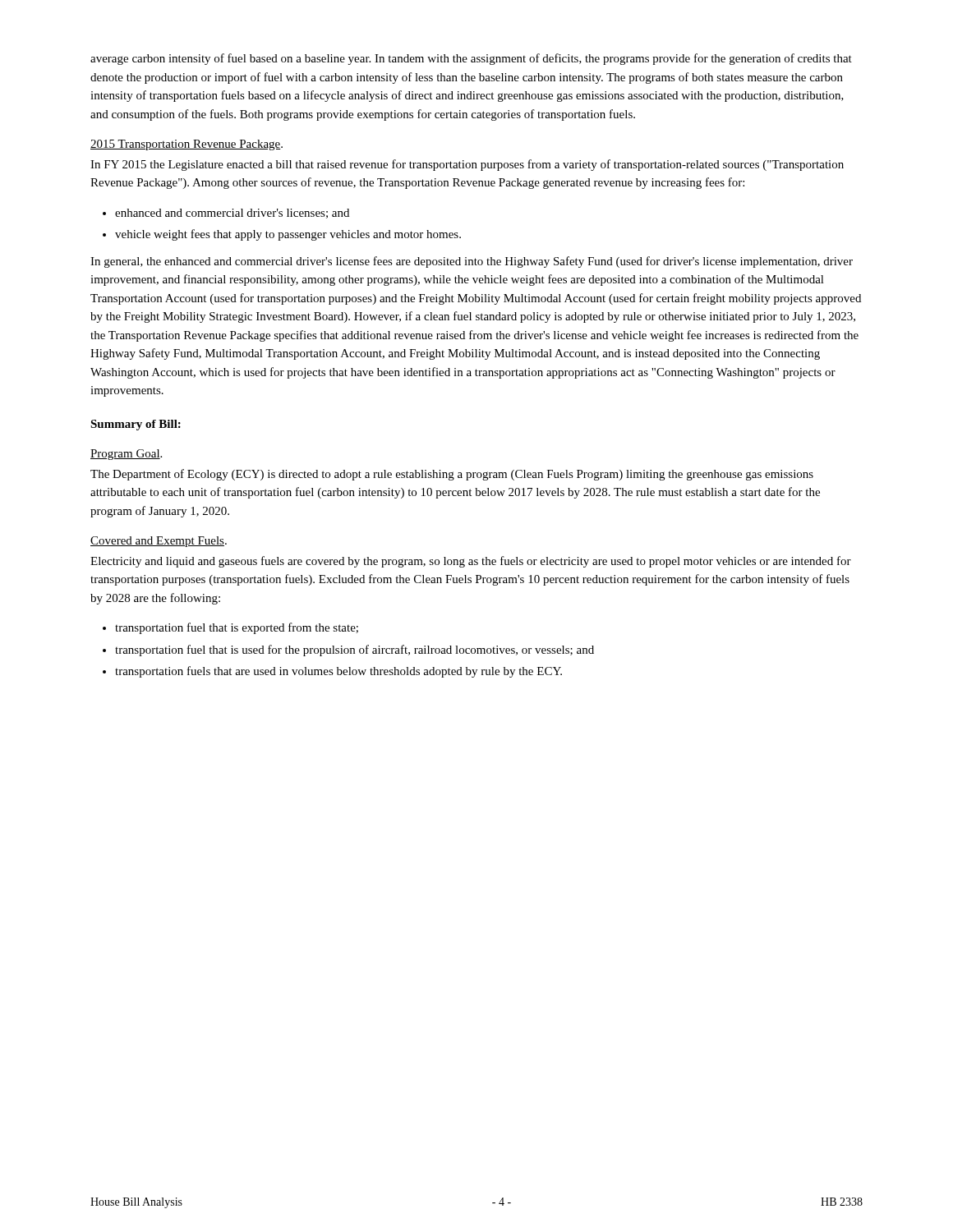Locate the passage starting "transportation fuel that is exported"
This screenshot has width=953, height=1232.
click(x=237, y=628)
